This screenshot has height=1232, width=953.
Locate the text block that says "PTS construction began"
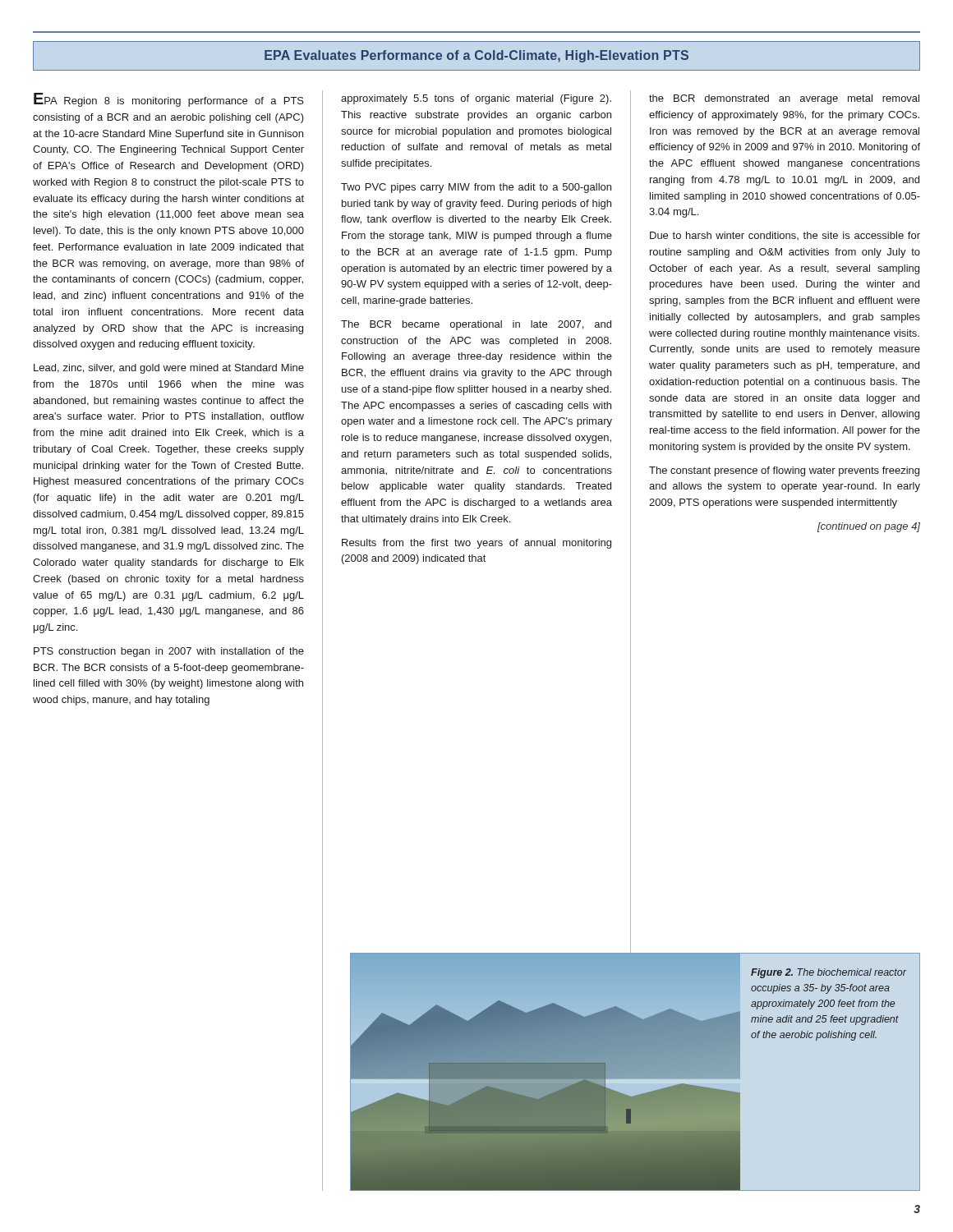point(168,675)
